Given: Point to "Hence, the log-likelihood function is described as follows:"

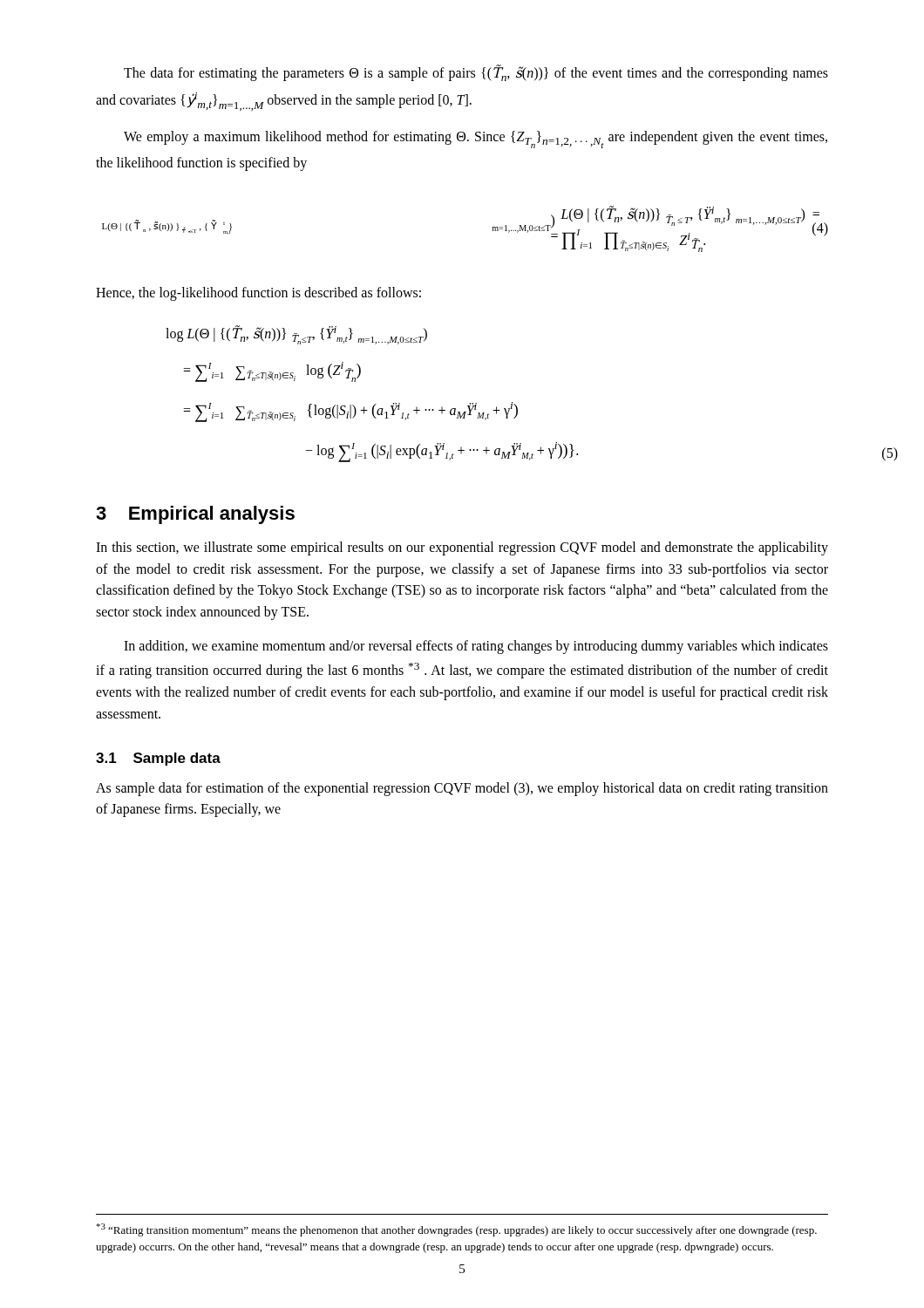Looking at the screenshot, I should pos(259,292).
